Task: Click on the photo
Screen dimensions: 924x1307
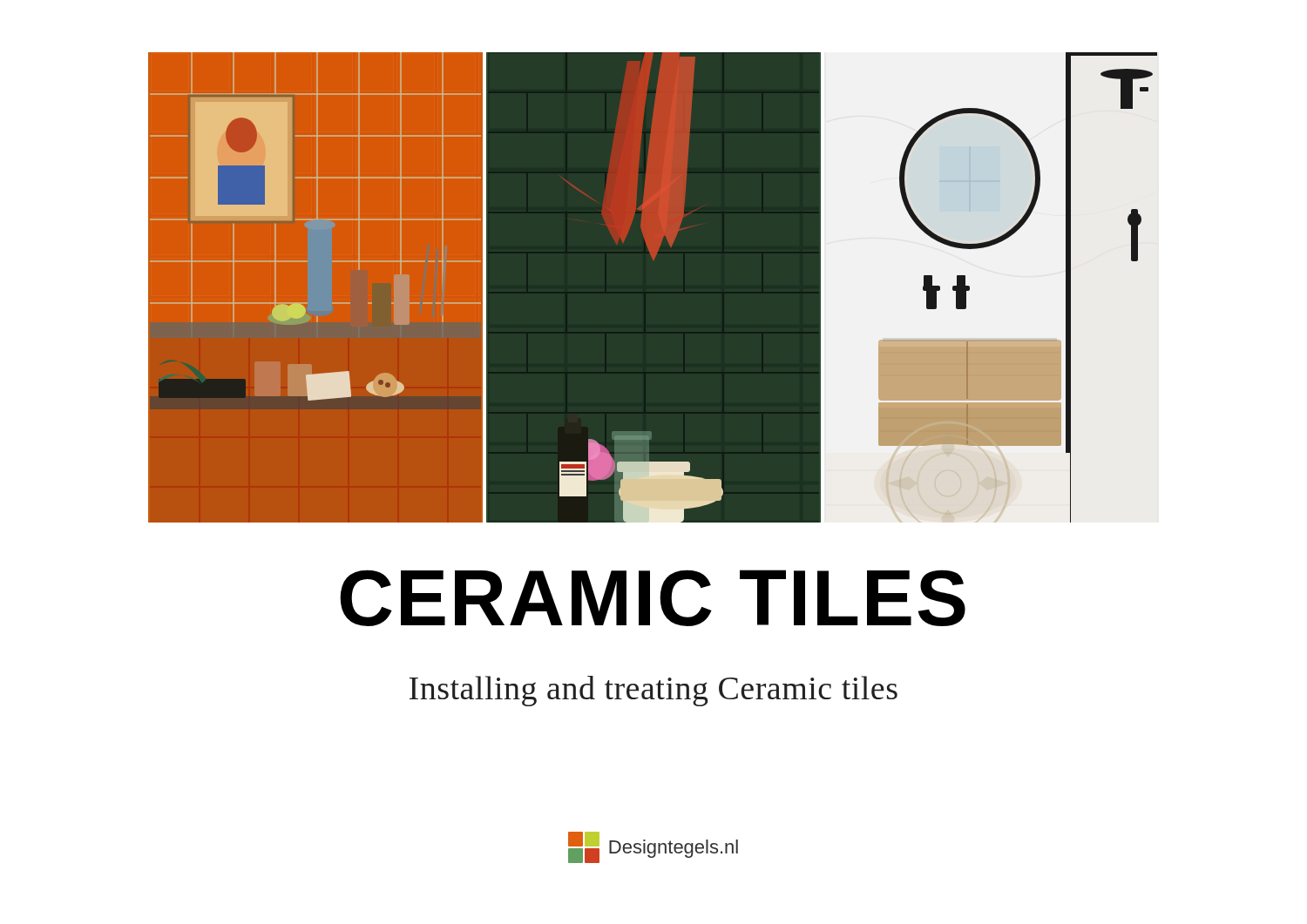Action: point(654,287)
